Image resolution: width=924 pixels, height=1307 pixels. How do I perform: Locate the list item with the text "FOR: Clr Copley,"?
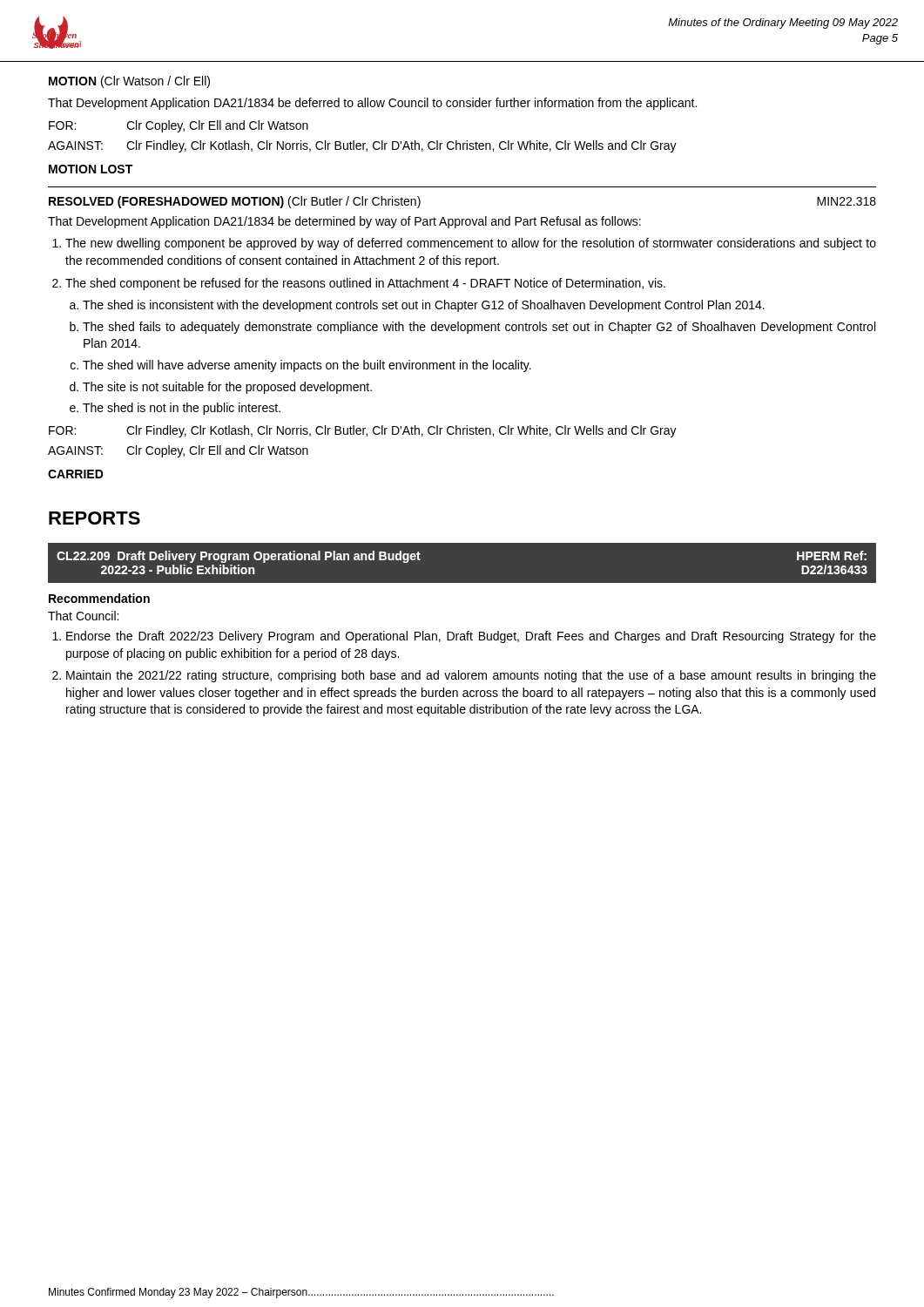[x=179, y=126]
